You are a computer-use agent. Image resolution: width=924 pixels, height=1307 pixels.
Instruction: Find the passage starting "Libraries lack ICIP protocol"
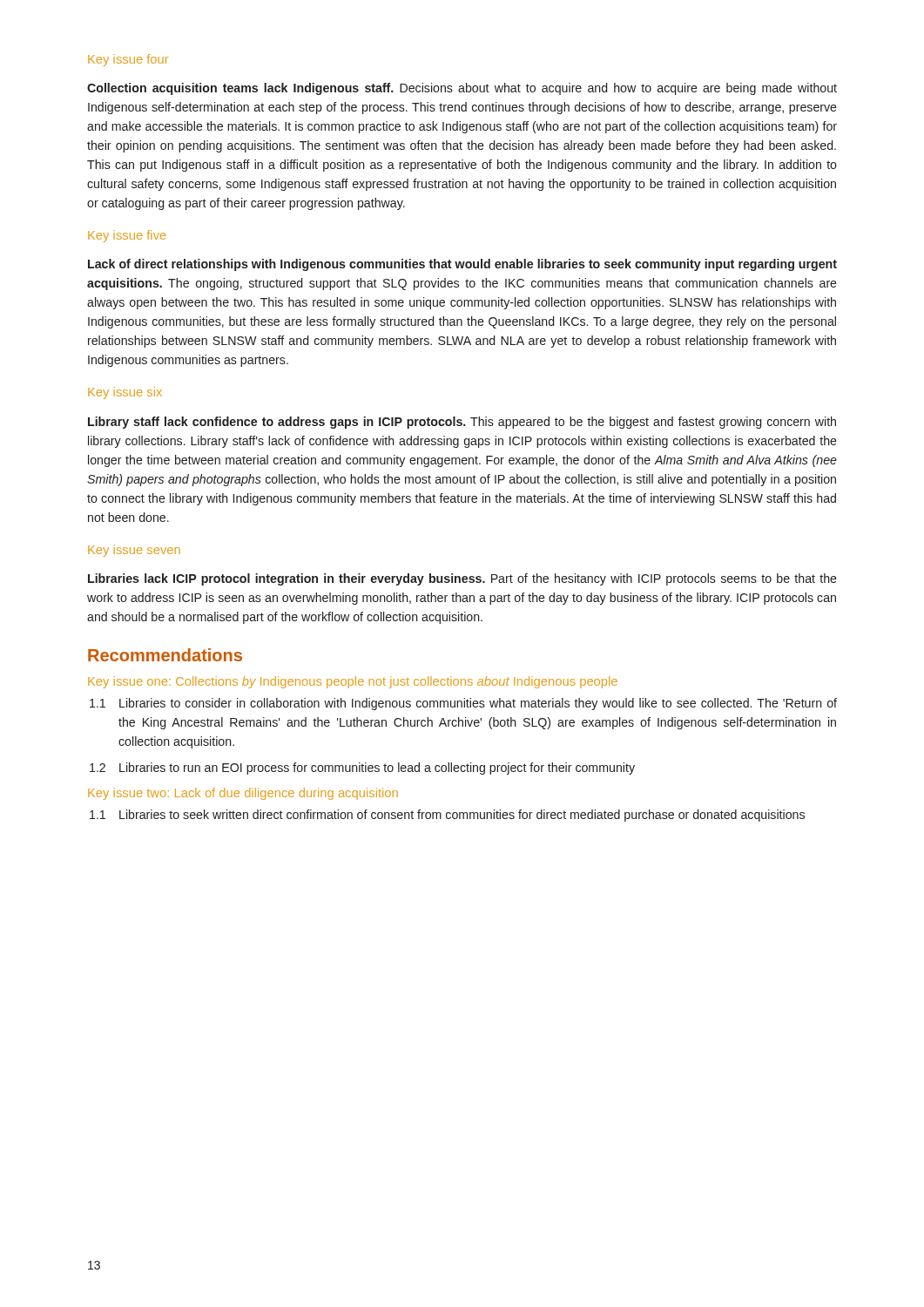coord(462,598)
